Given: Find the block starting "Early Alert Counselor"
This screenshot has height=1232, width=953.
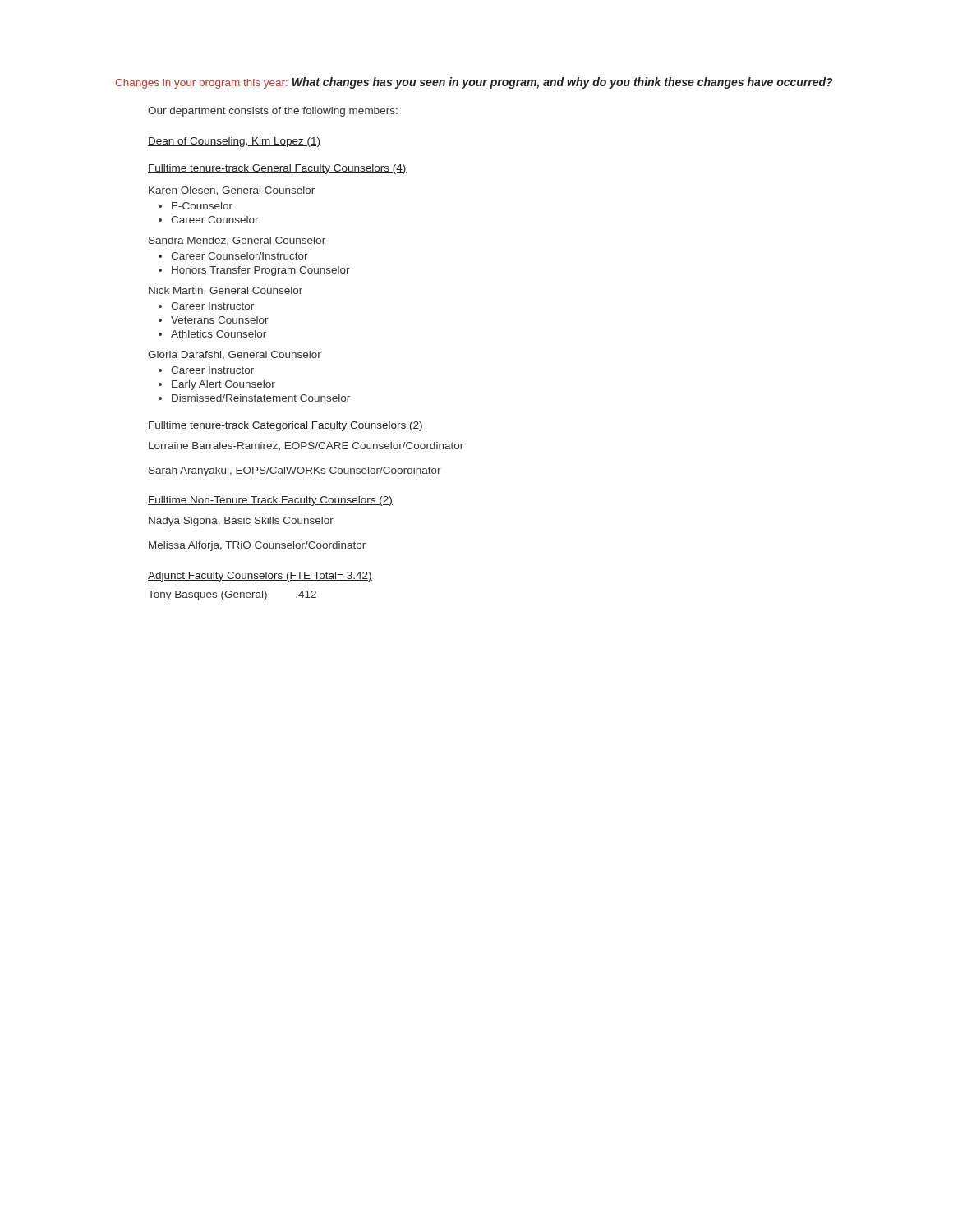Looking at the screenshot, I should 217,385.
